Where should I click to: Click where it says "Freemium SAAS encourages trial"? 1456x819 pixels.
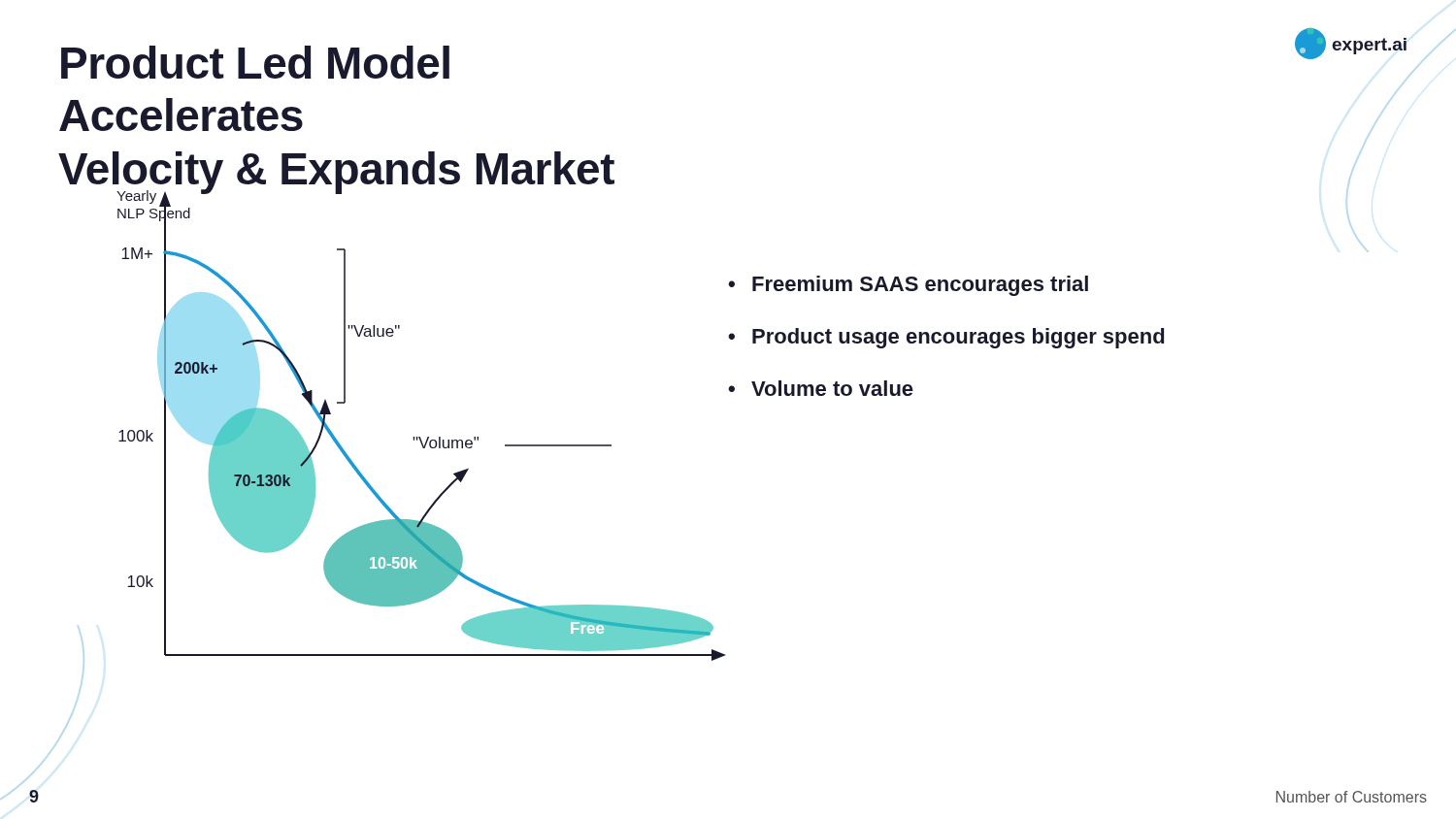[x=920, y=284]
